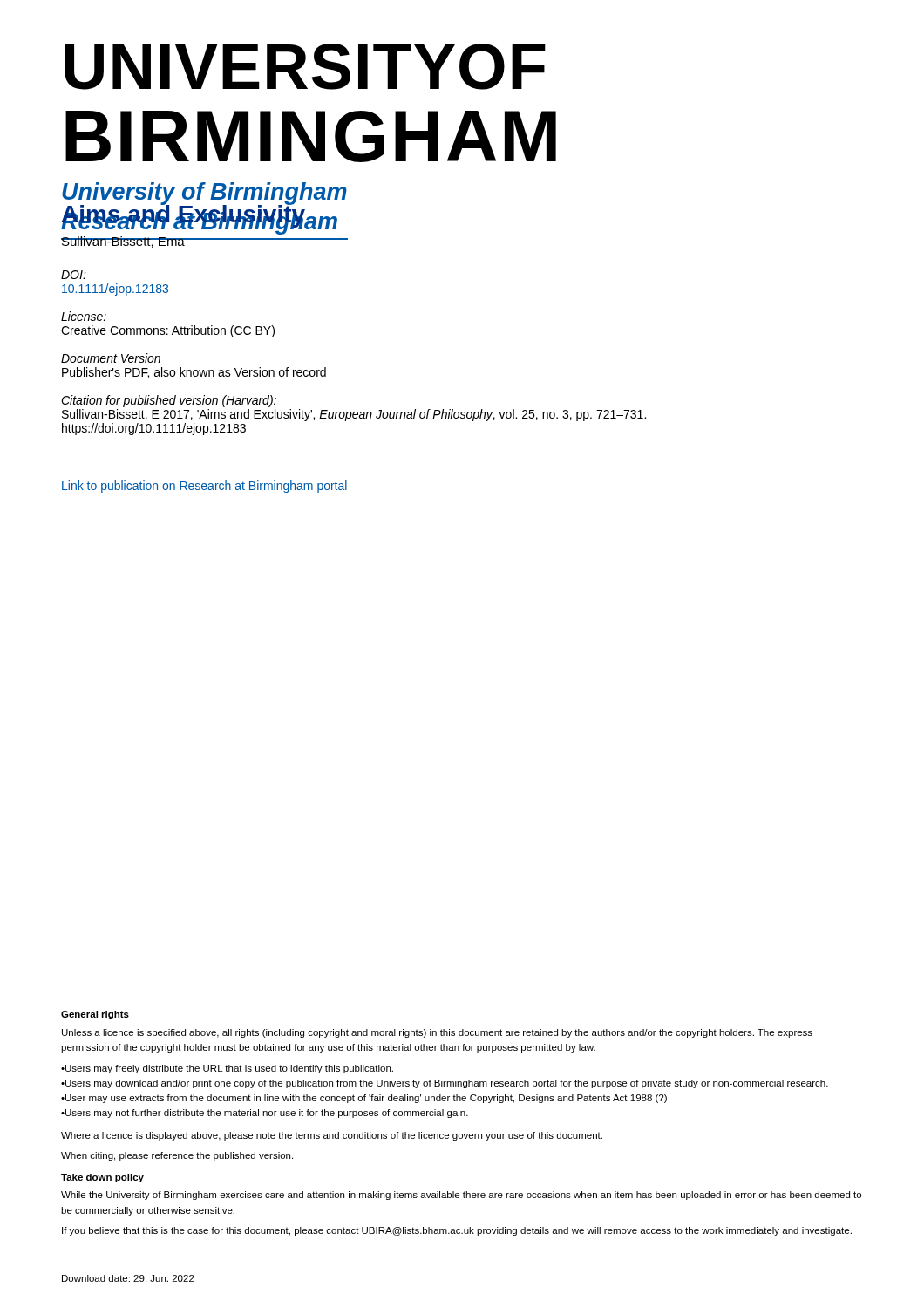Click the passage that begins "•User may use extracts from the"

364,1098
